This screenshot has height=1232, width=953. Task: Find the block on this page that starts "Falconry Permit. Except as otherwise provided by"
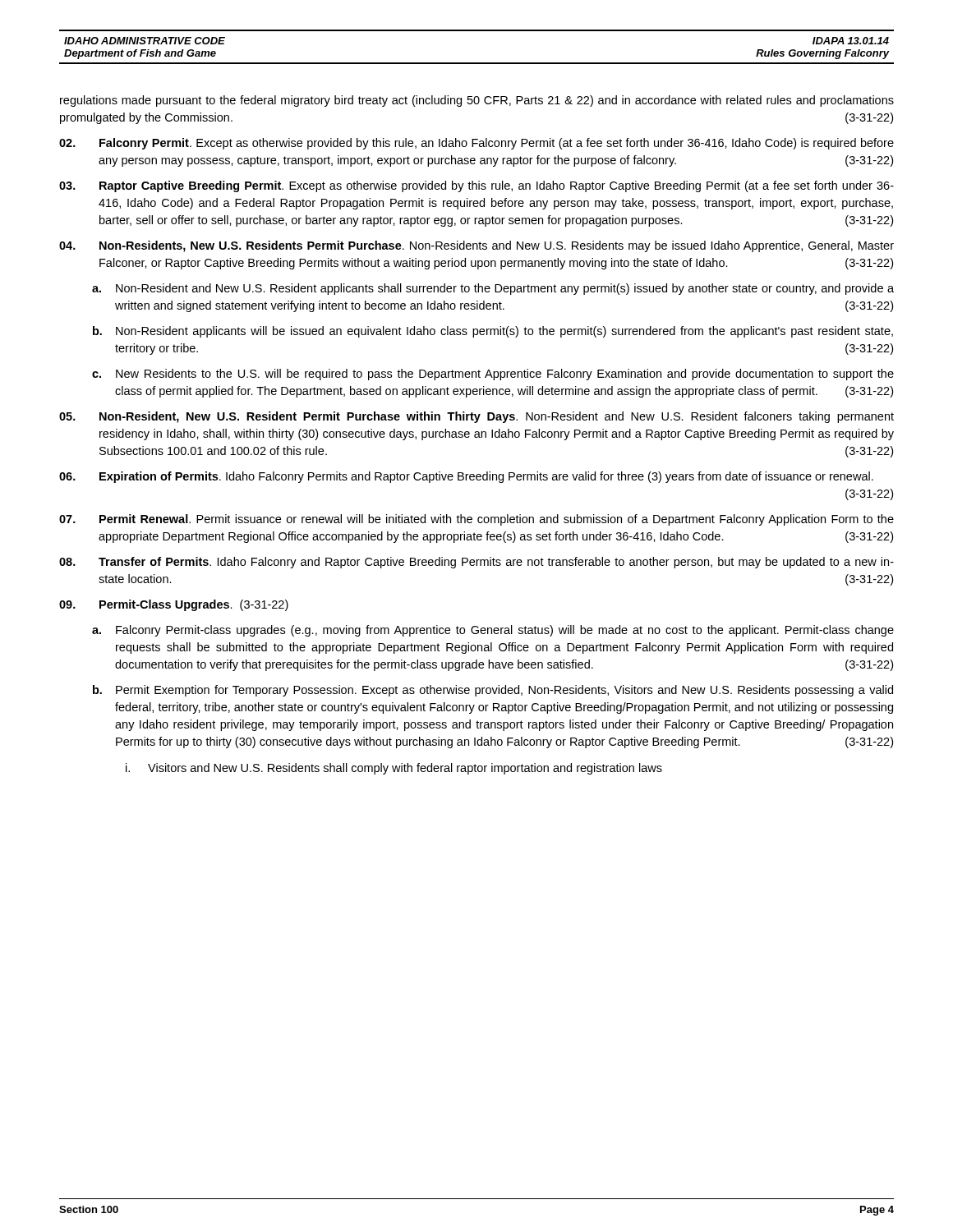pos(476,152)
